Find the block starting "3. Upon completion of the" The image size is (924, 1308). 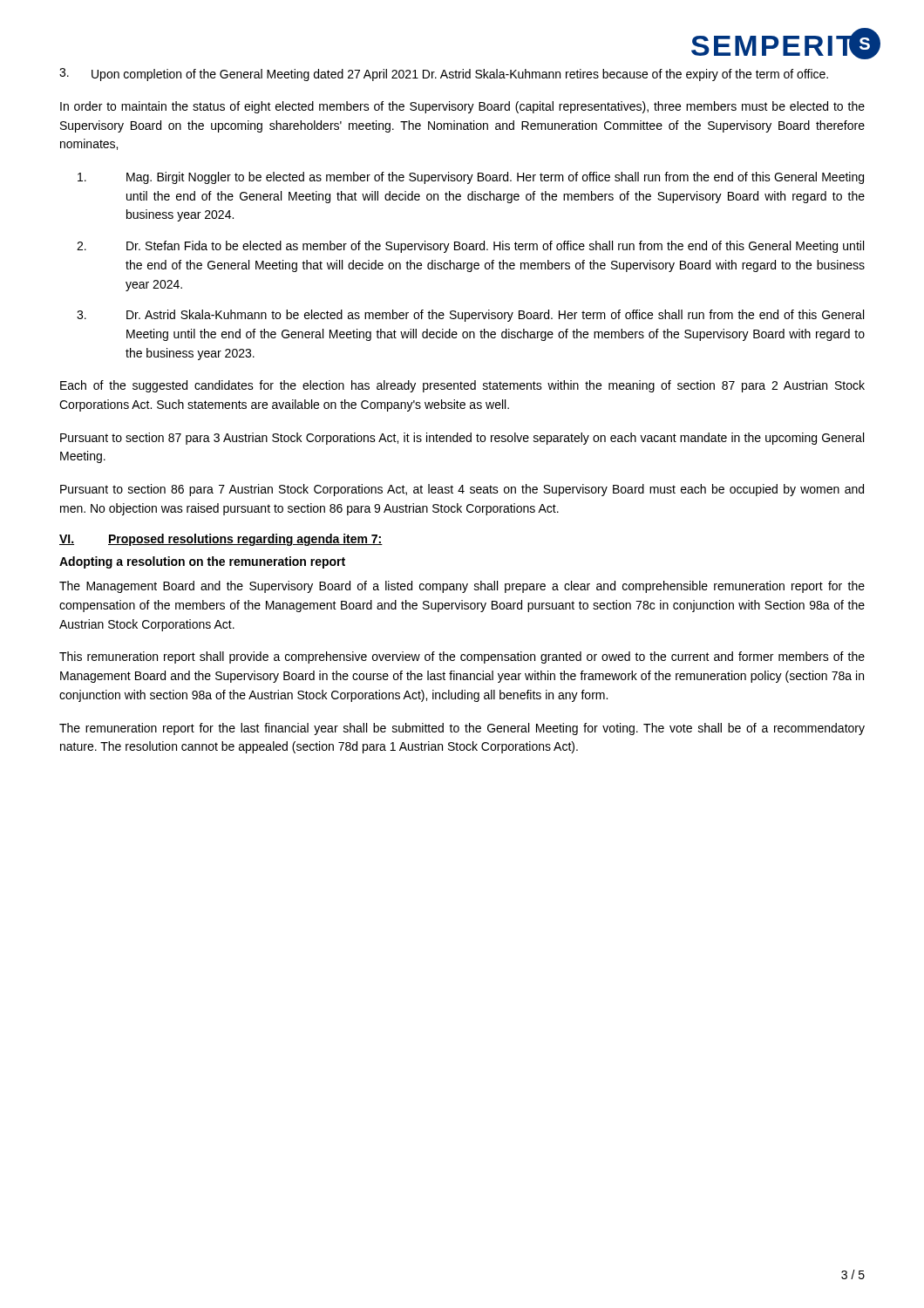pos(462,75)
